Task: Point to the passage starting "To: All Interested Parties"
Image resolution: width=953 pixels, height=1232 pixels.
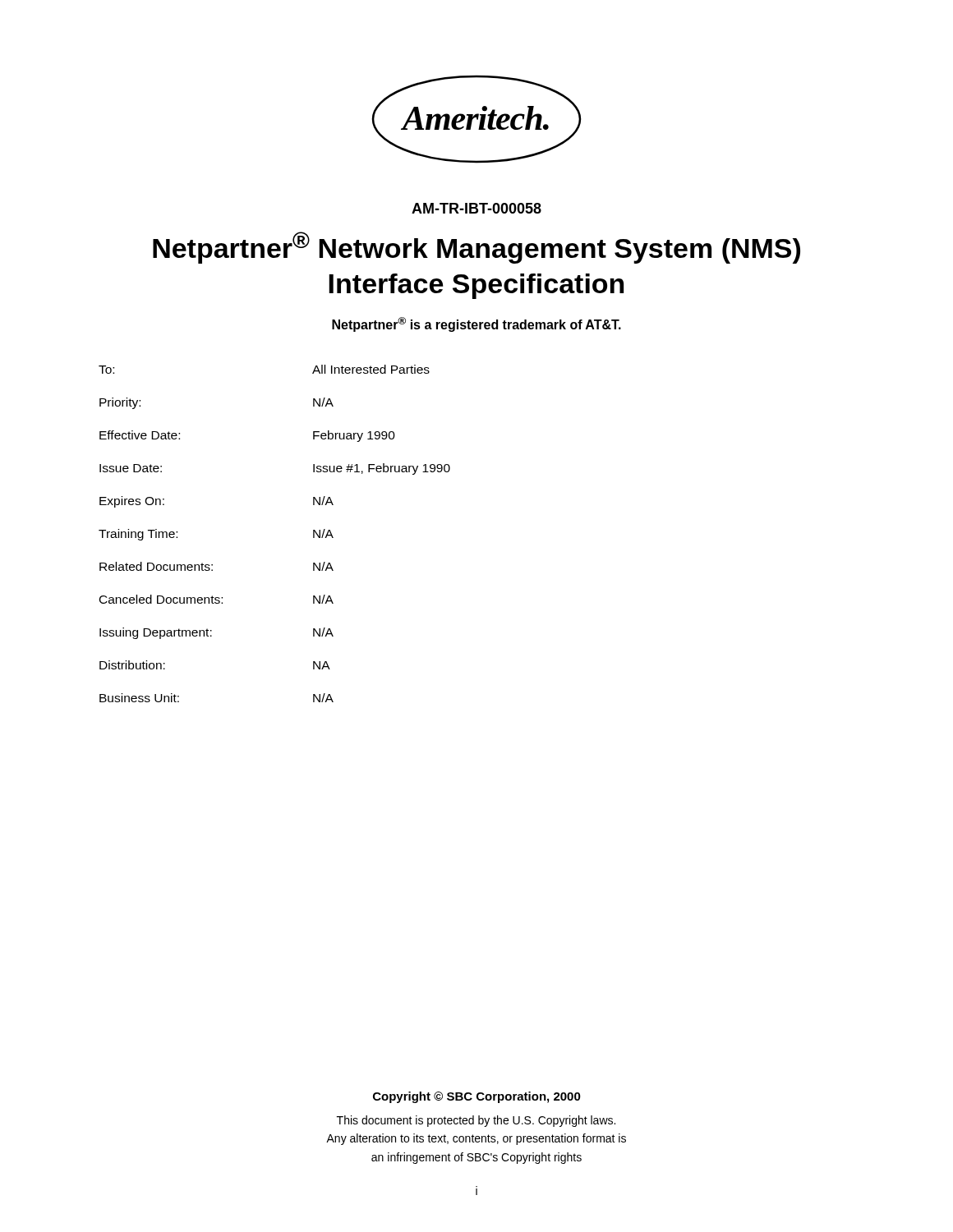Action: point(106,369)
